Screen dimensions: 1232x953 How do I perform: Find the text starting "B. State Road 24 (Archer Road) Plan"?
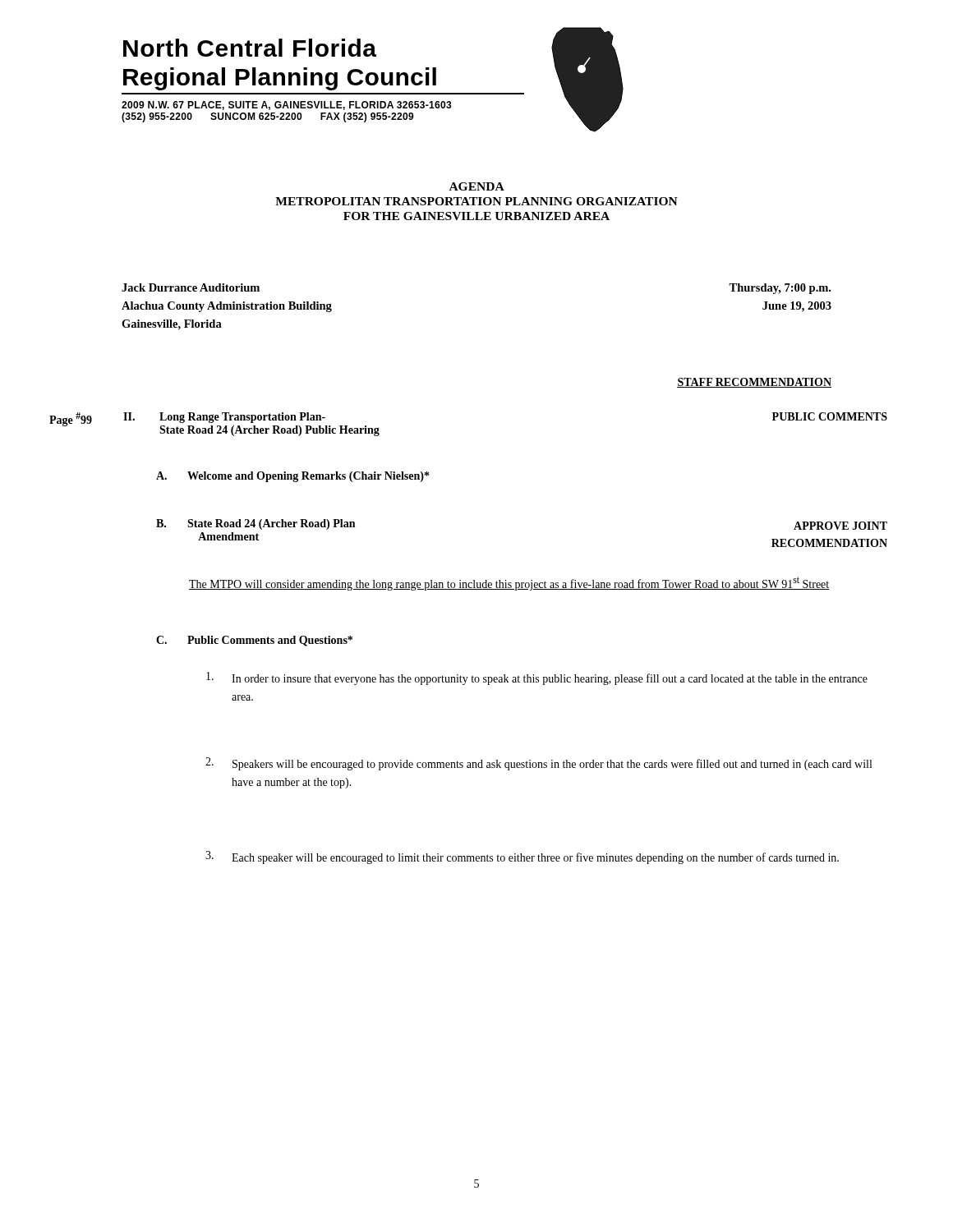pyautogui.click(x=272, y=524)
